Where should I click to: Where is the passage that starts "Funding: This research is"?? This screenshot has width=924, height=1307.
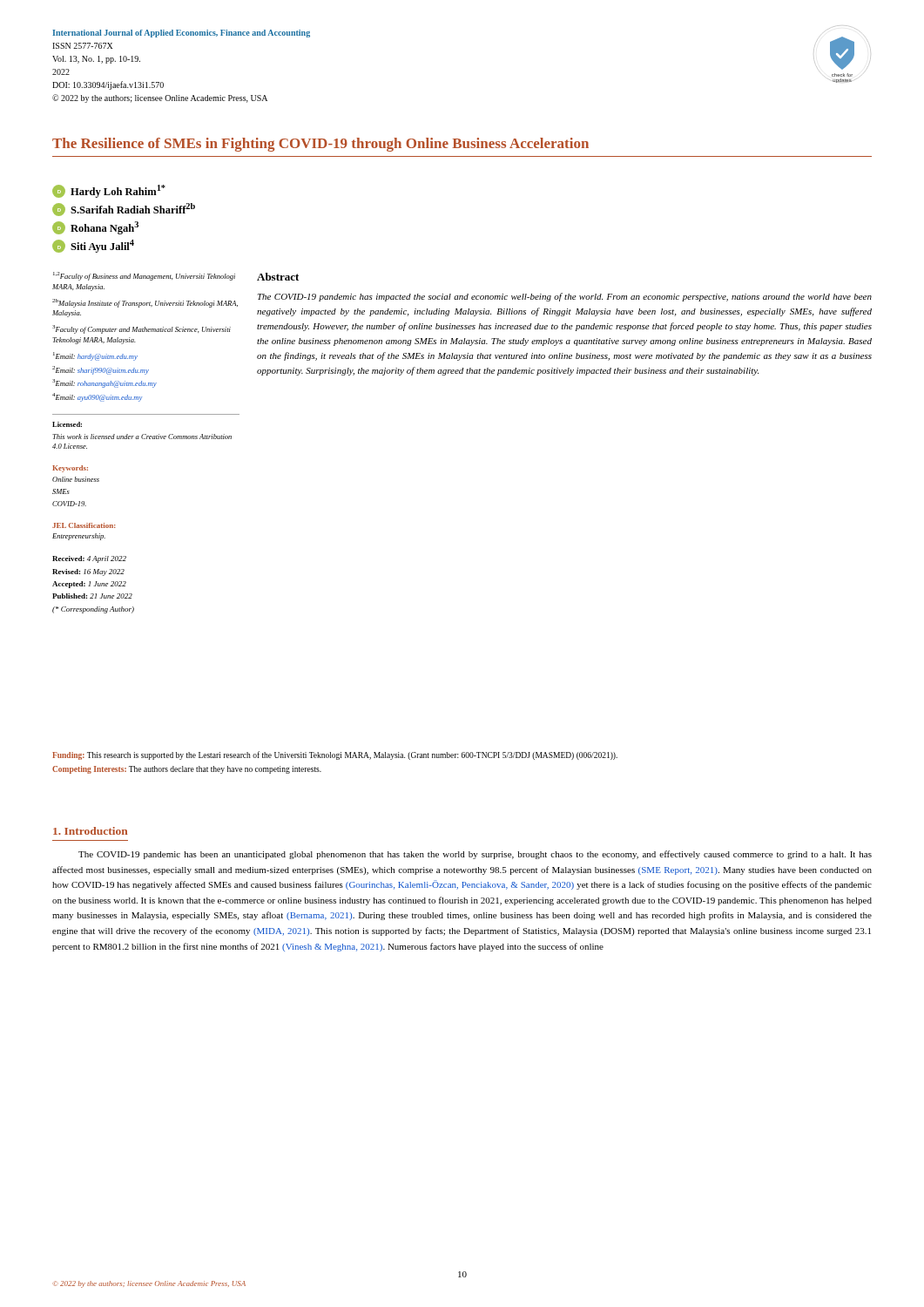(x=462, y=763)
